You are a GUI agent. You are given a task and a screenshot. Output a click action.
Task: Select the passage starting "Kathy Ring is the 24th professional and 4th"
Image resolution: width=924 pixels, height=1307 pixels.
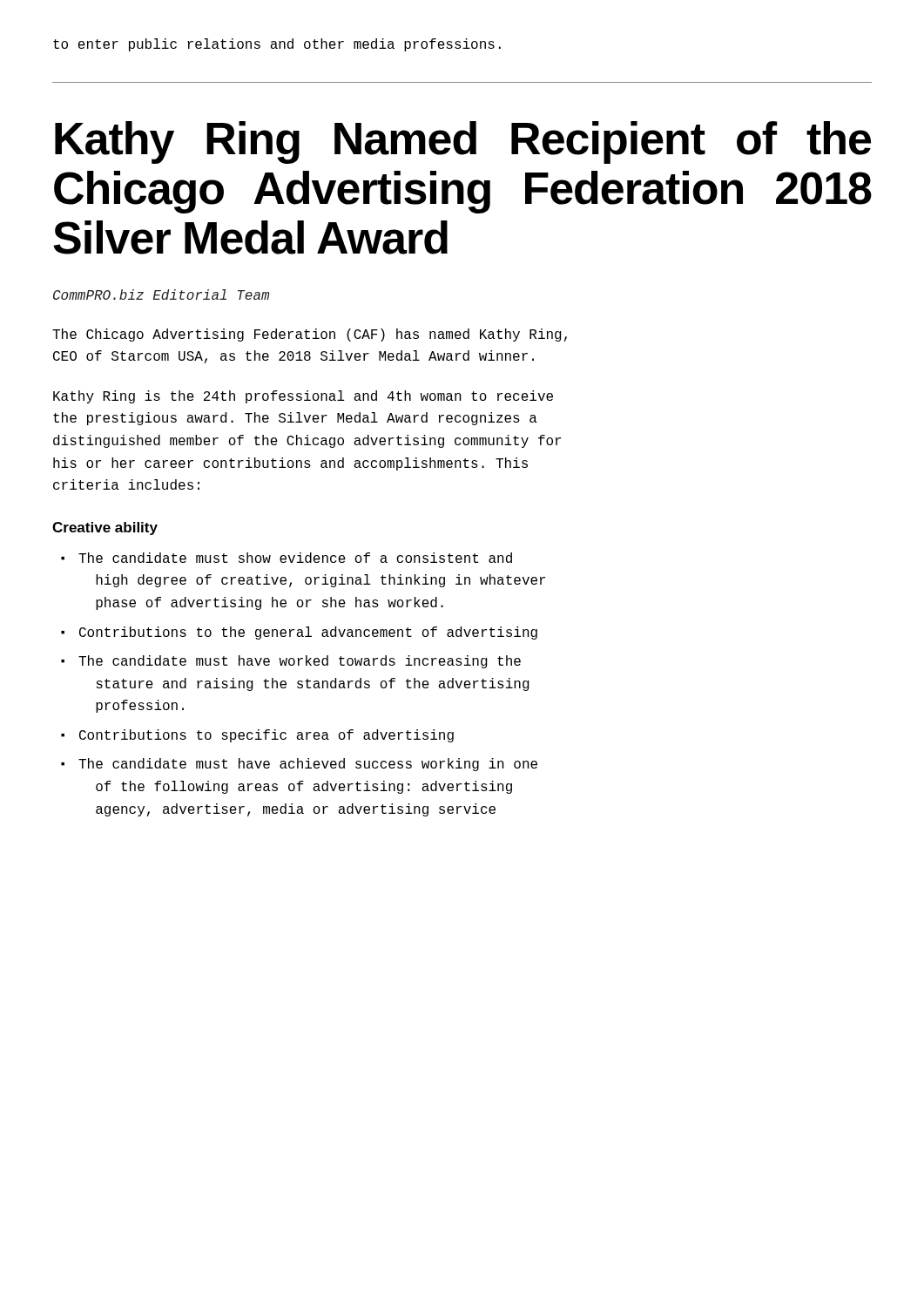click(x=307, y=442)
